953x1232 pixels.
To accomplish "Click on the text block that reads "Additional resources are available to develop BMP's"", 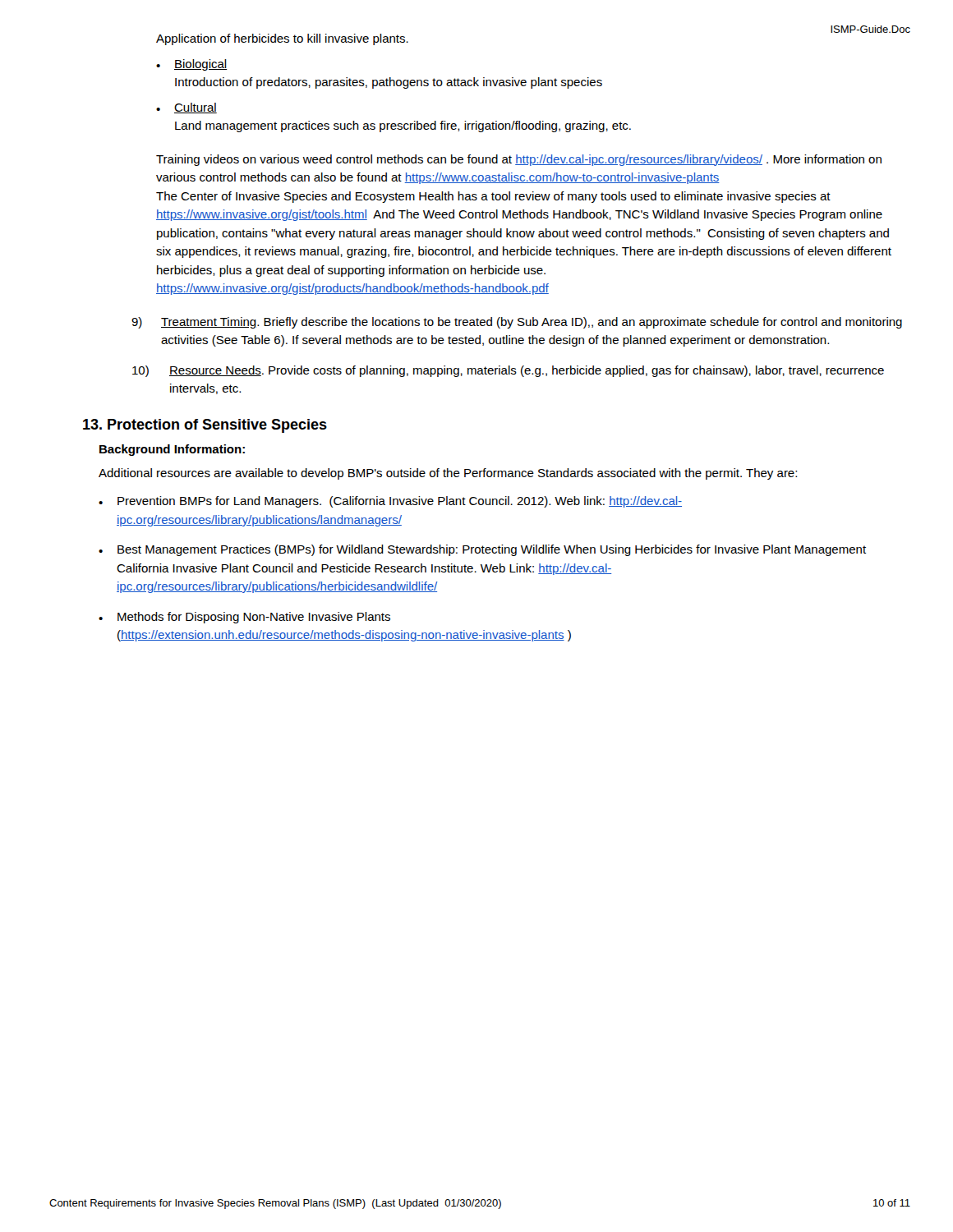I will point(448,472).
